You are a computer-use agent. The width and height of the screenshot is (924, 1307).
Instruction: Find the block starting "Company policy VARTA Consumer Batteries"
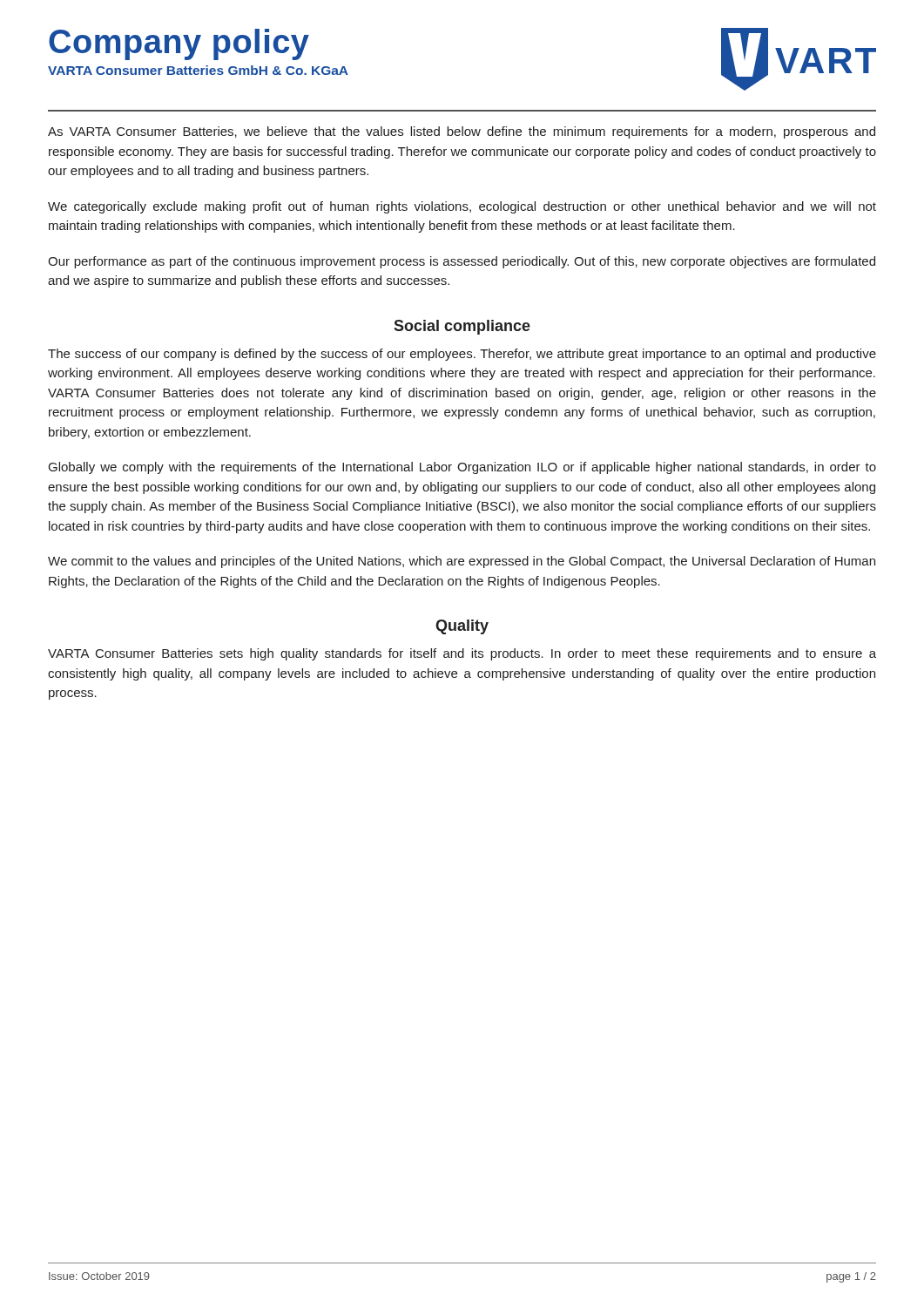[198, 51]
